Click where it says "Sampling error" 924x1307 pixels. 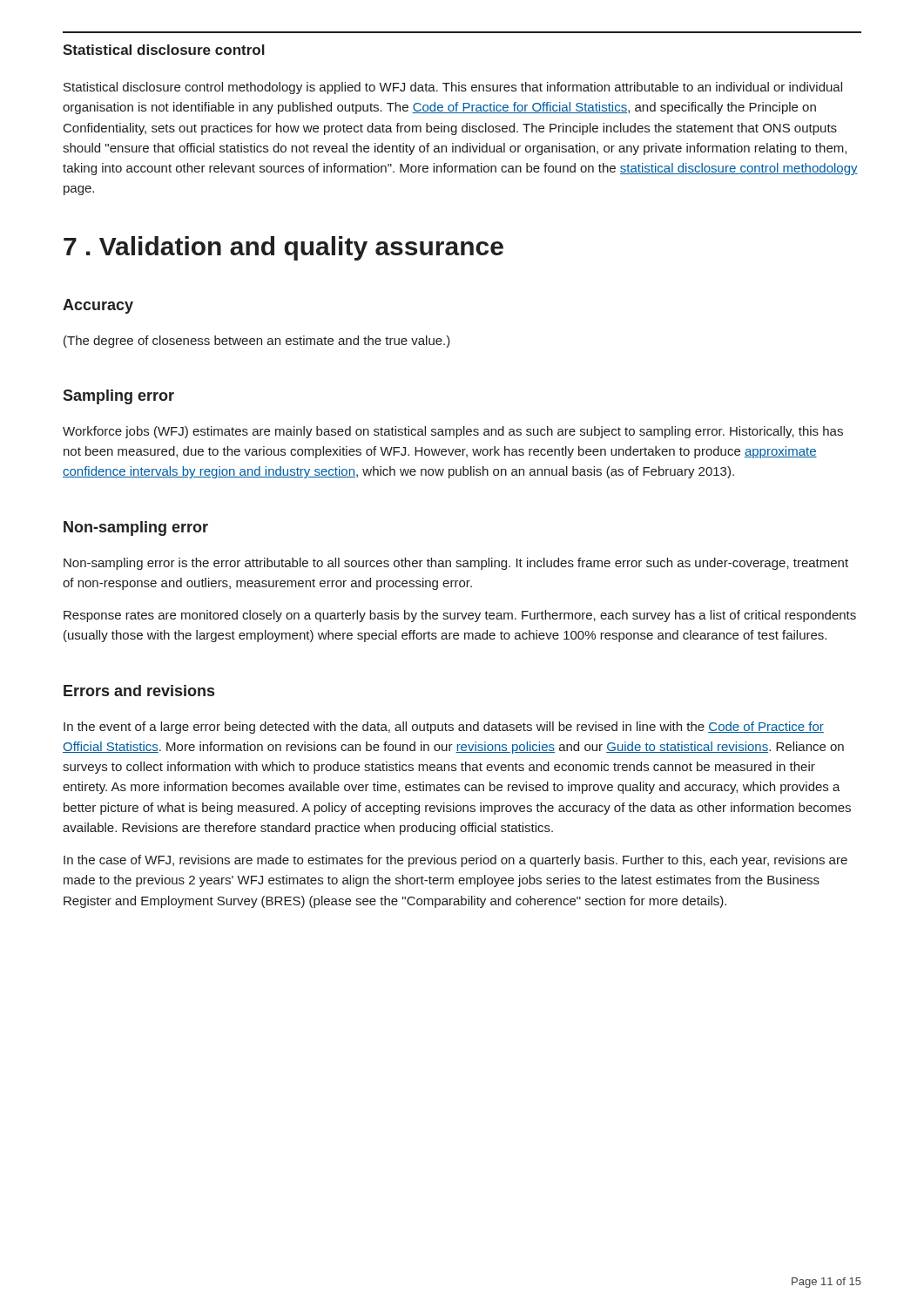pos(118,396)
